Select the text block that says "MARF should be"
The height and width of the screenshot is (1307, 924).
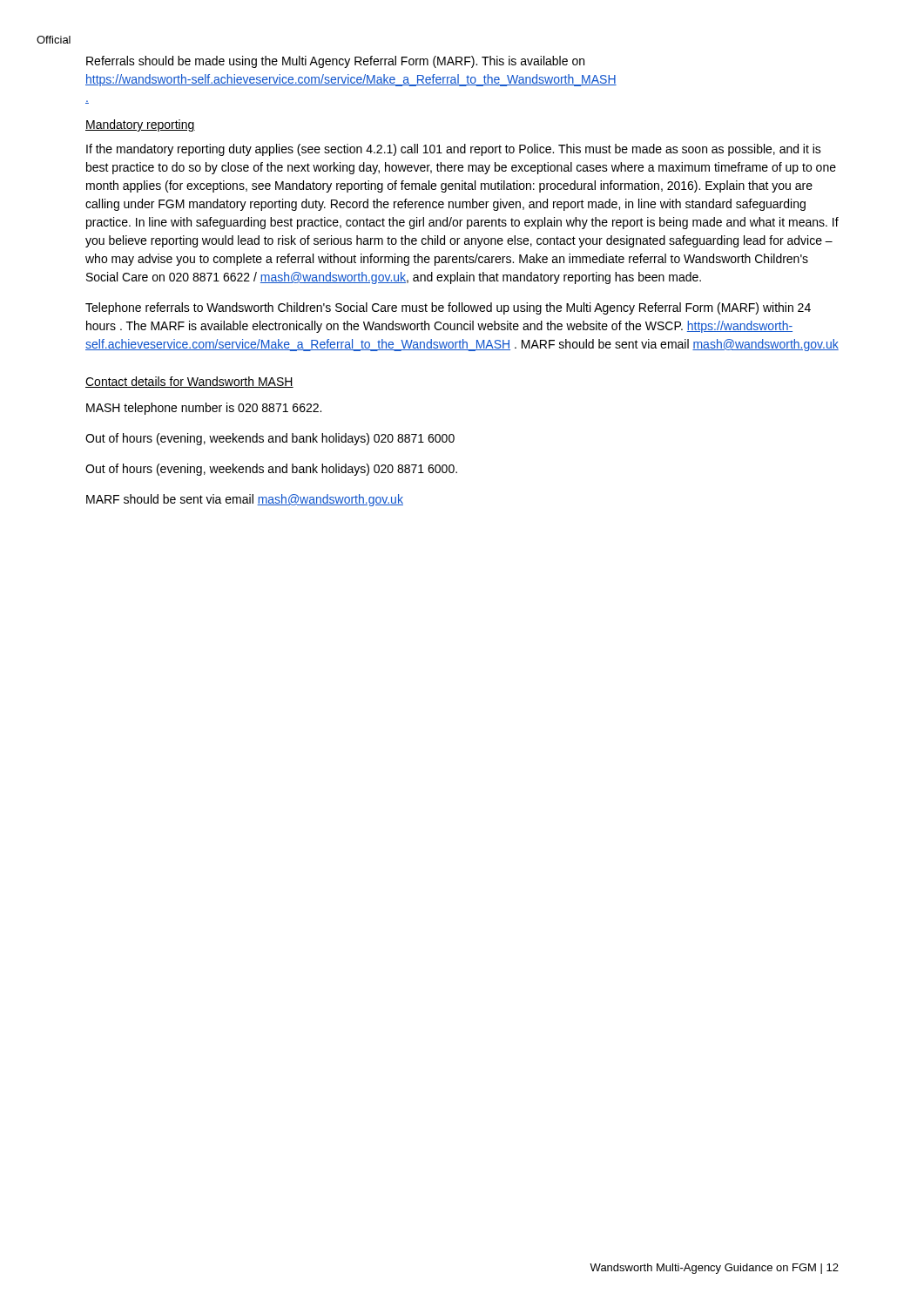[x=244, y=499]
